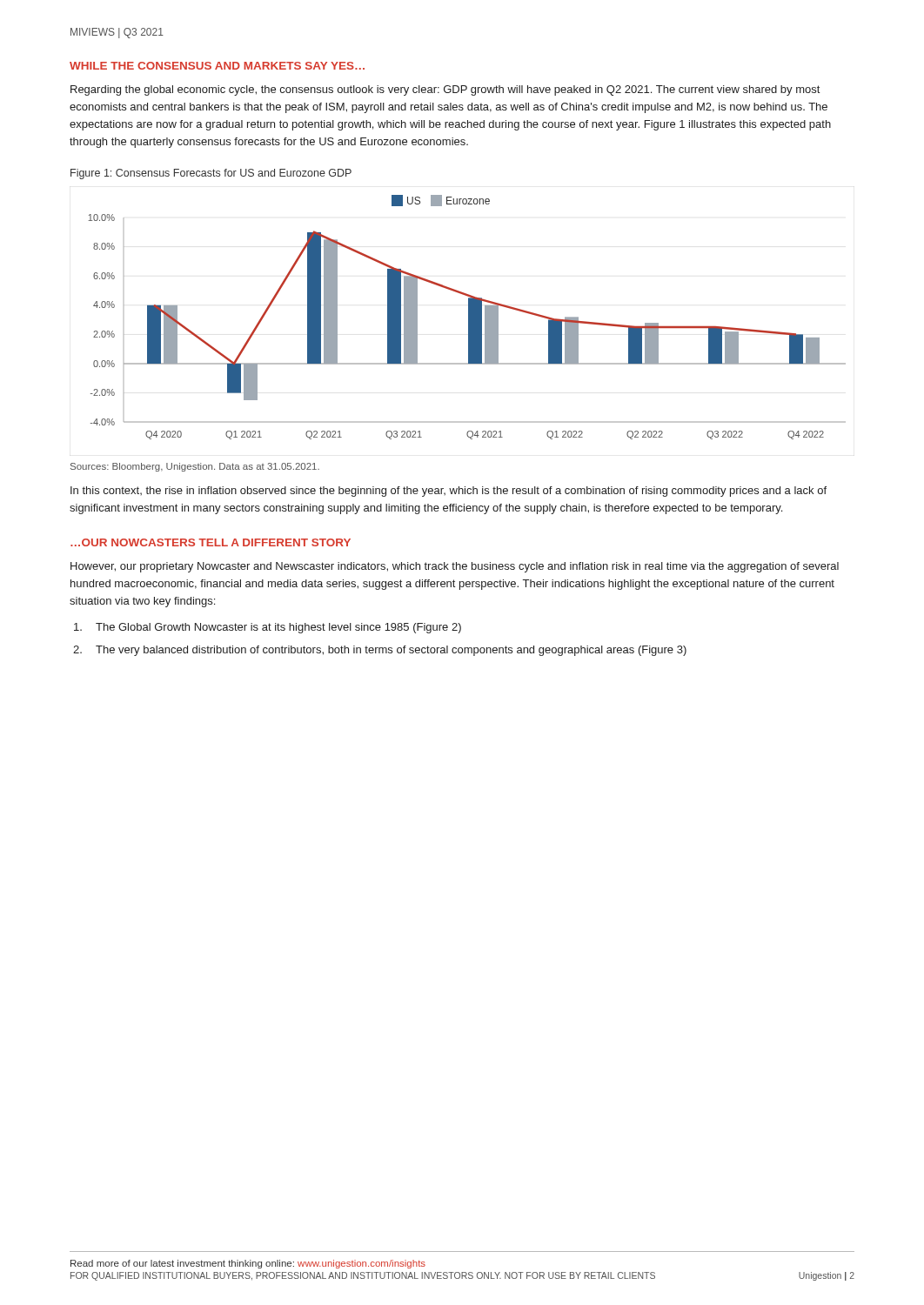Click on the region starting "Figure 1: Consensus Forecasts for US and"

(211, 173)
